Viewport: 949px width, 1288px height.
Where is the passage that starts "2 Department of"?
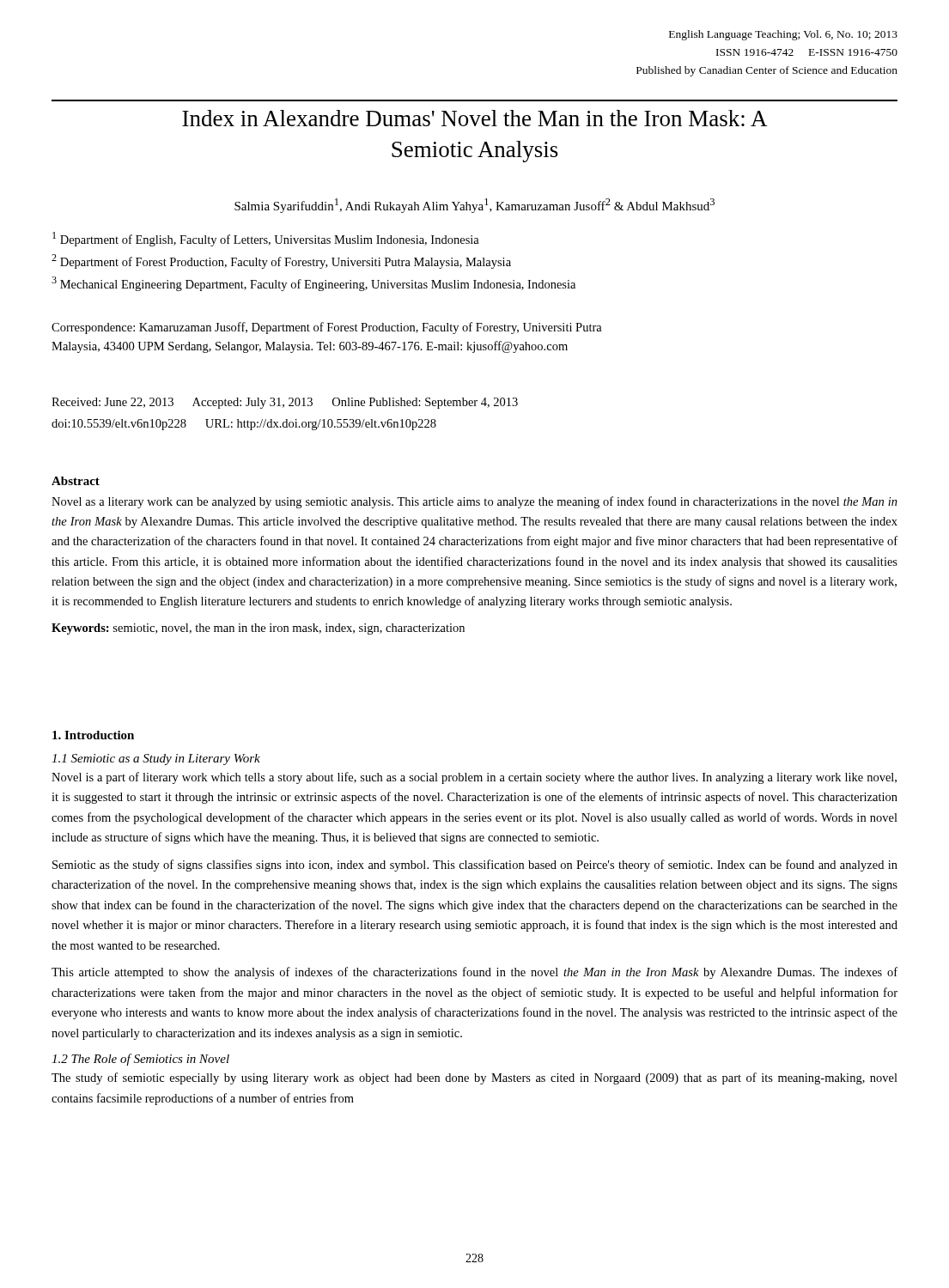click(281, 260)
